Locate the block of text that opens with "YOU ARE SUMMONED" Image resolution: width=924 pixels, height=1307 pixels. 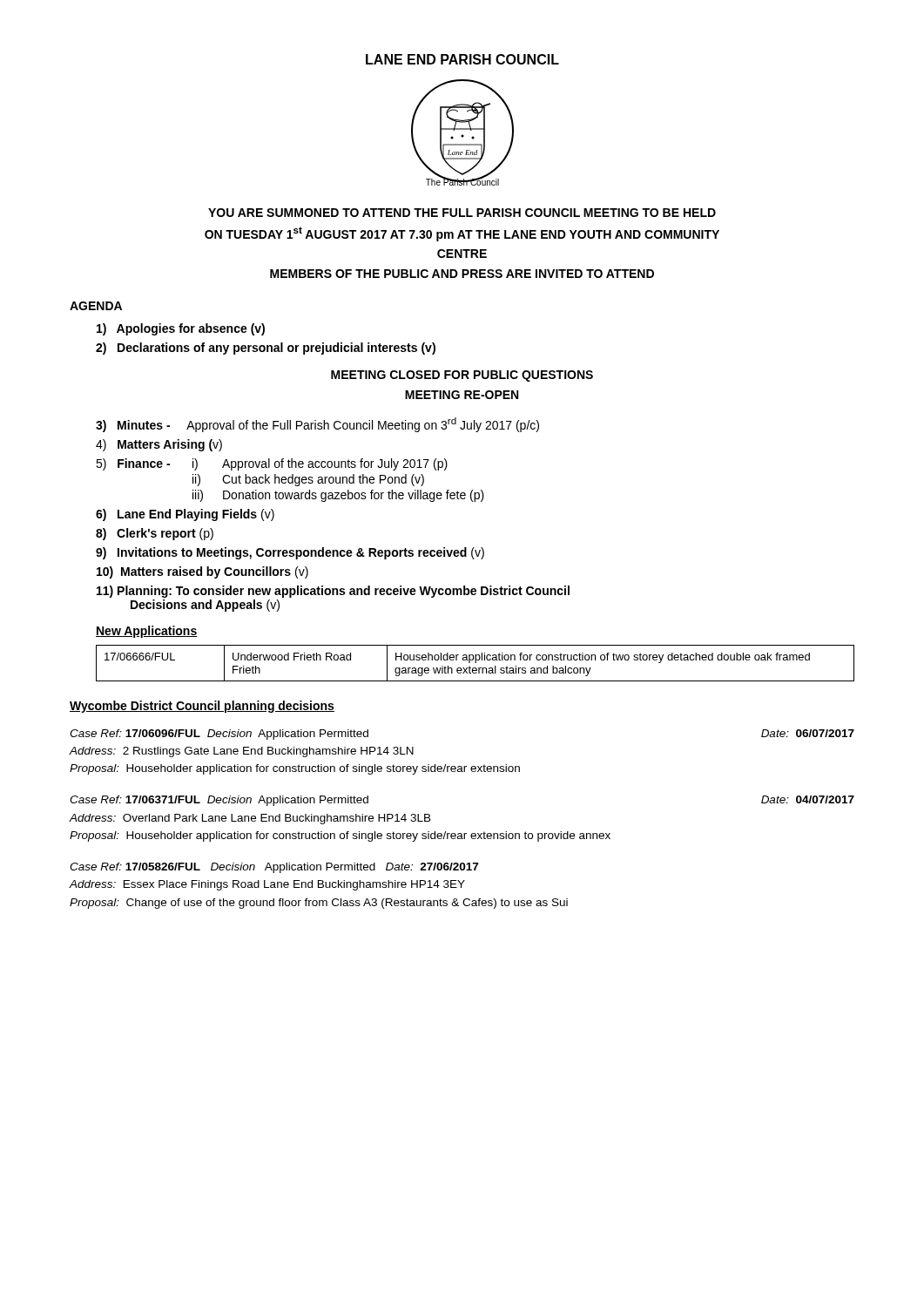coord(462,243)
